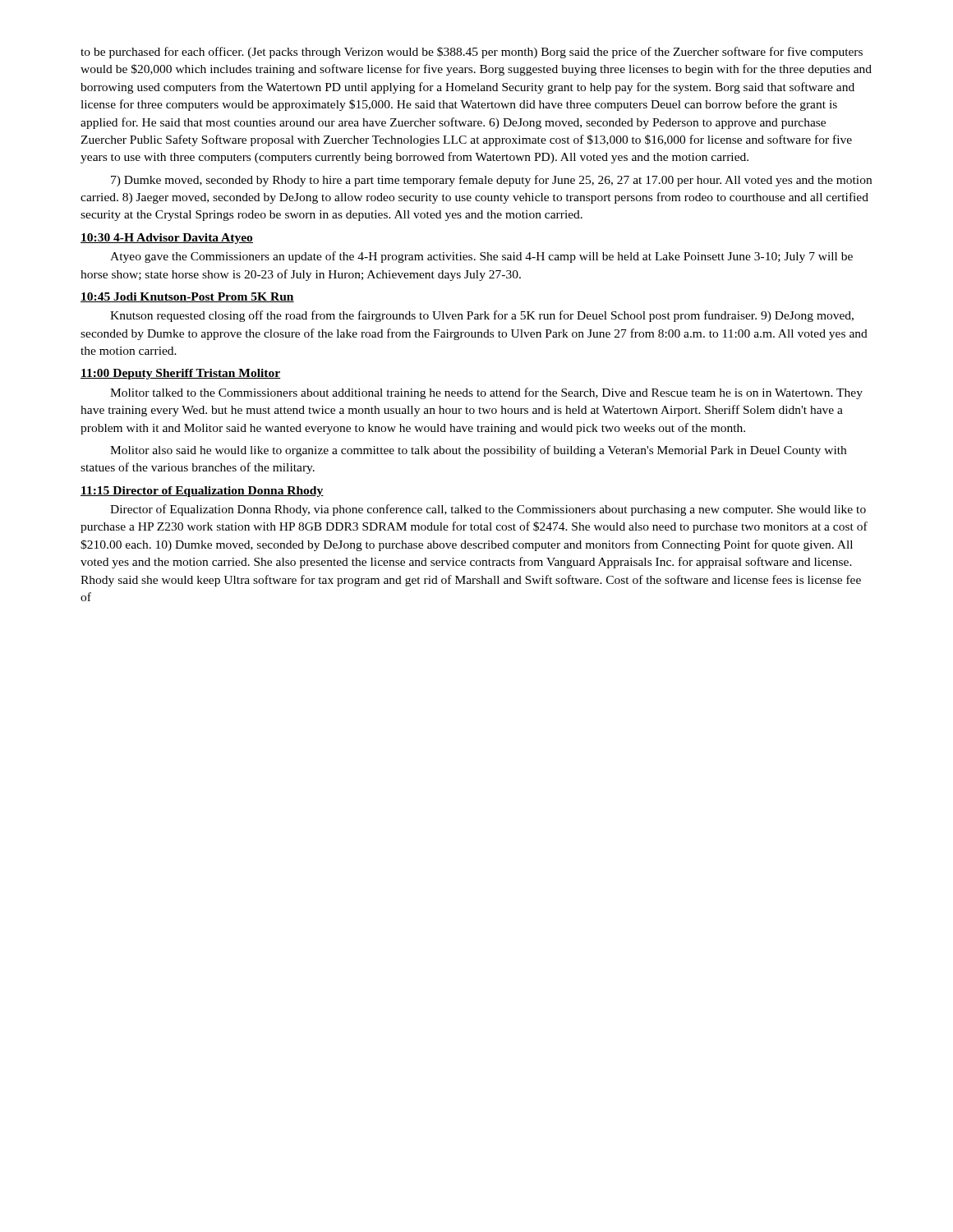953x1232 pixels.
Task: Locate the block starting "10:30 4-H Advisor Davita Atyeo"
Action: [x=167, y=237]
